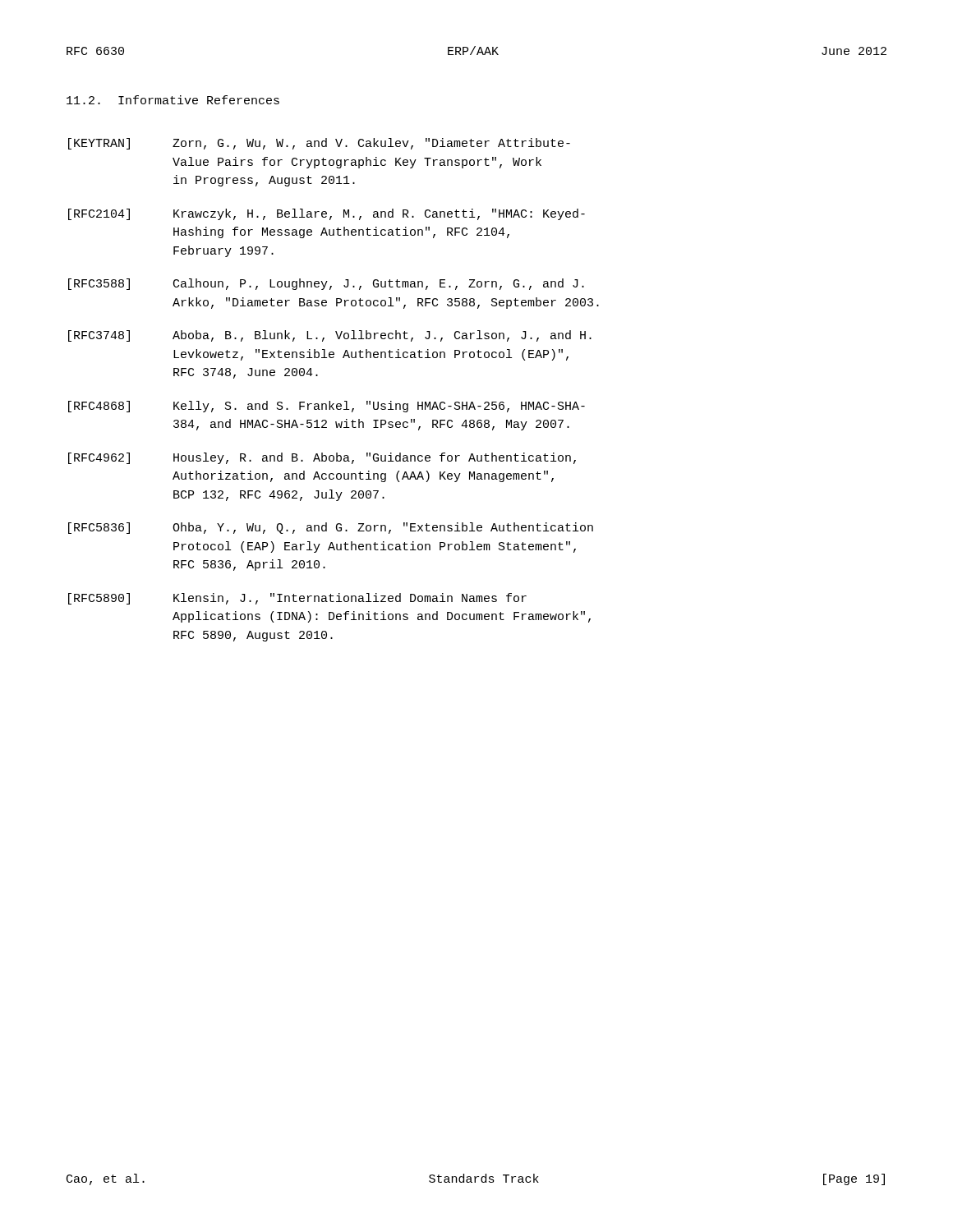Screen dimensions: 1232x953
Task: Point to the block beginning "[RFC4962] Housley, R. and B."
Action: 476,477
